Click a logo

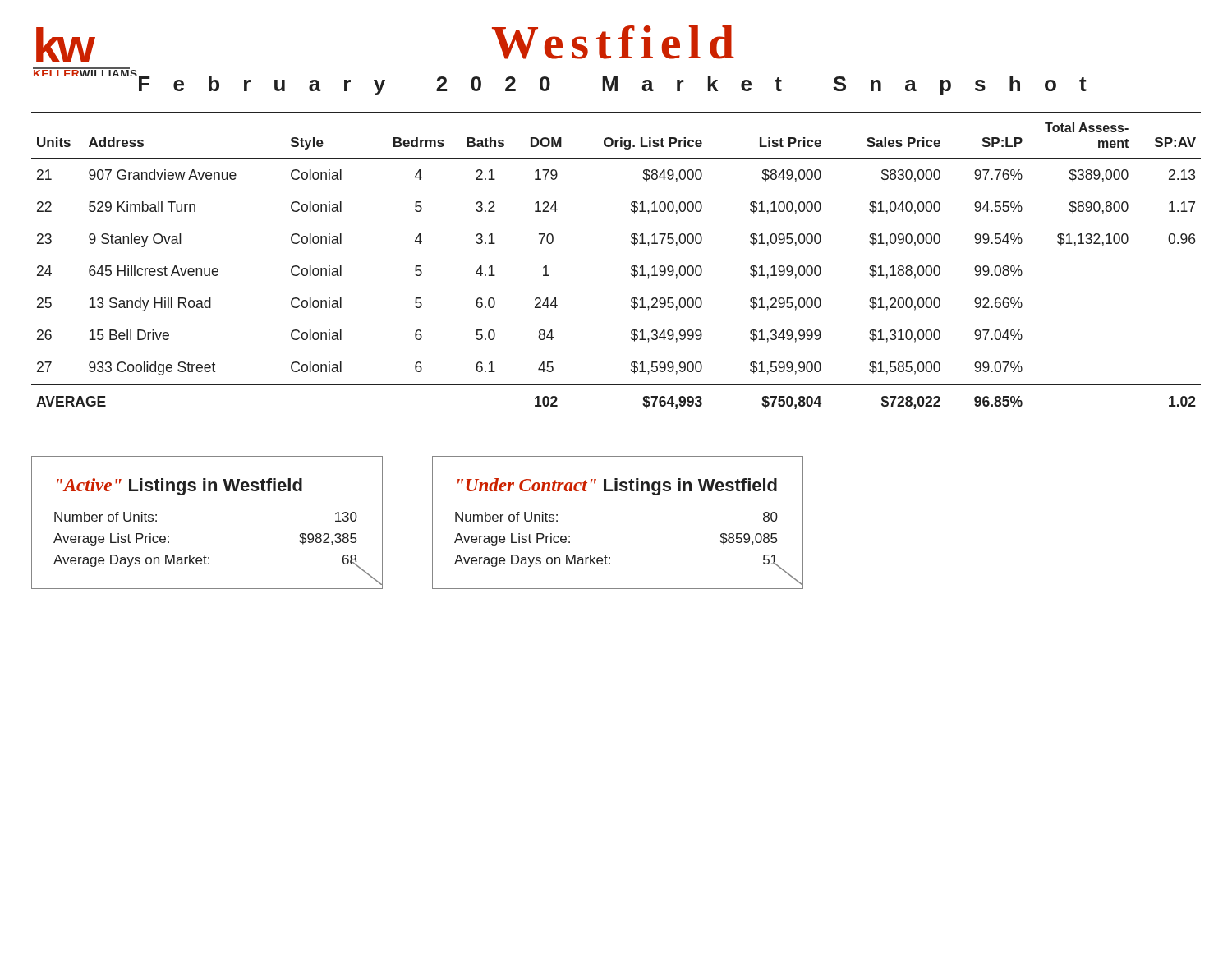(86, 46)
